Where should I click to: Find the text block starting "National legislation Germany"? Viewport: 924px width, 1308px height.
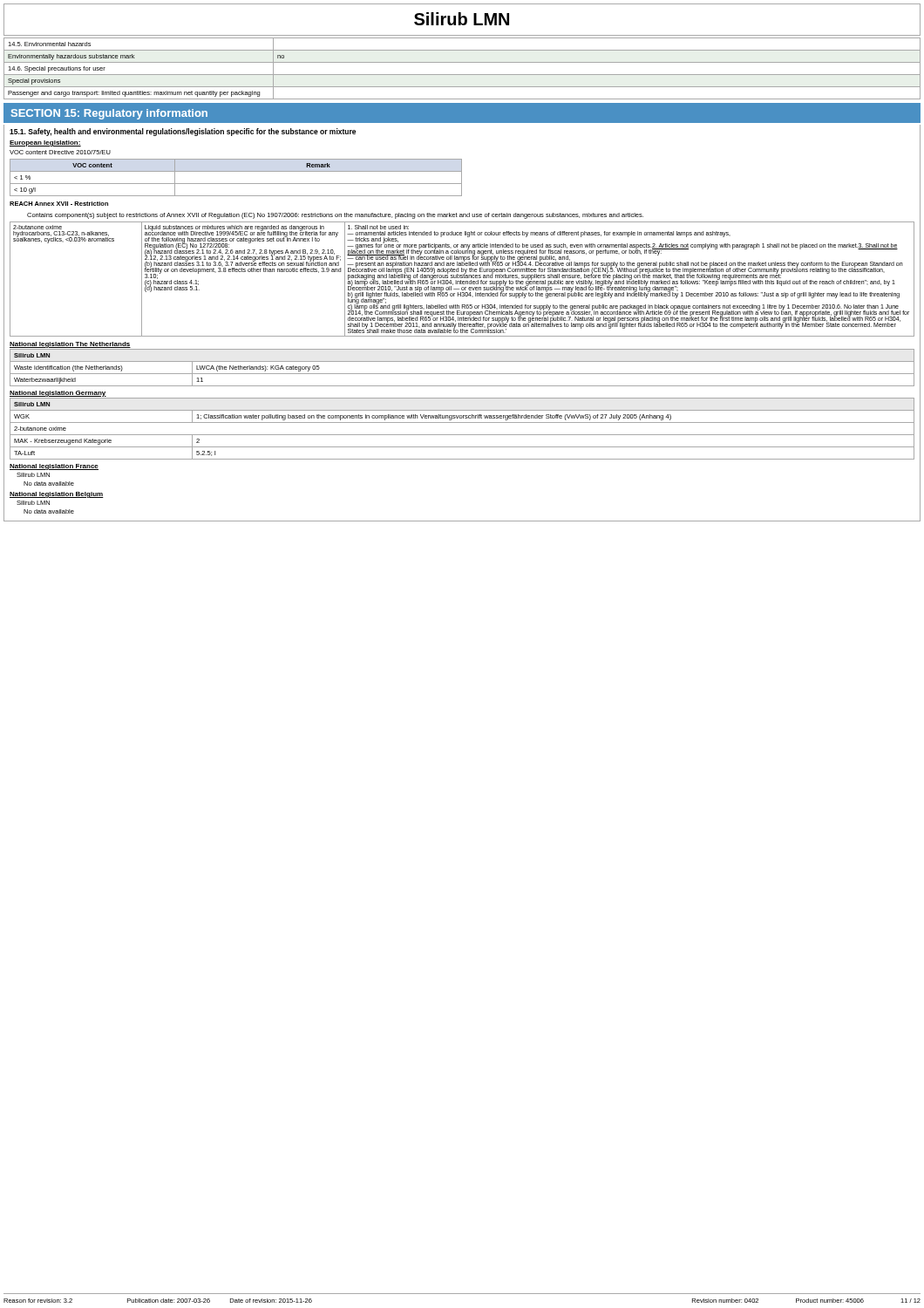tap(58, 393)
